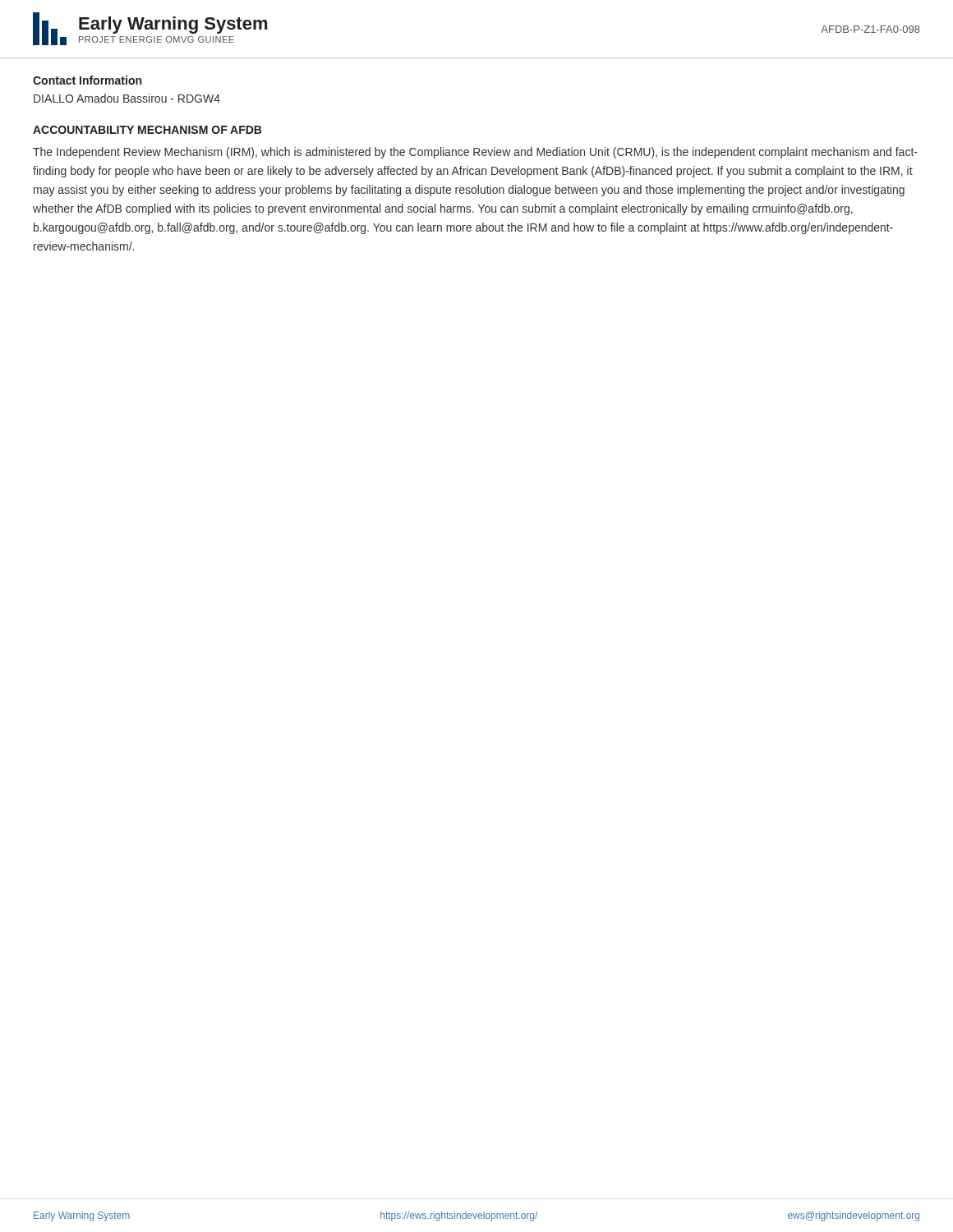
Task: Find the section header that says "ACCOUNTABILITY MECHANISM OF AfDB"
Action: coord(147,130)
